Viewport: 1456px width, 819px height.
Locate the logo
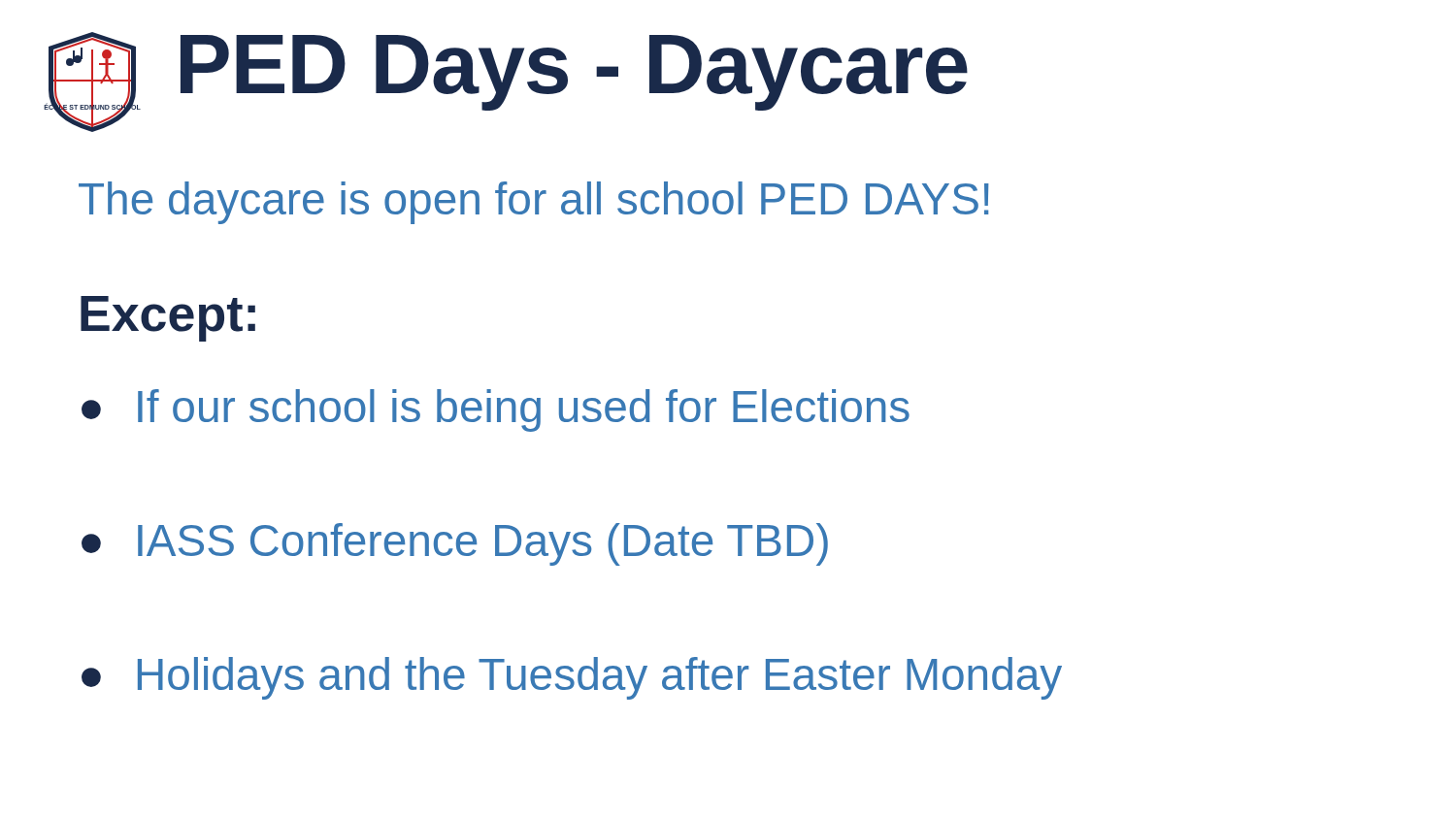92,81
